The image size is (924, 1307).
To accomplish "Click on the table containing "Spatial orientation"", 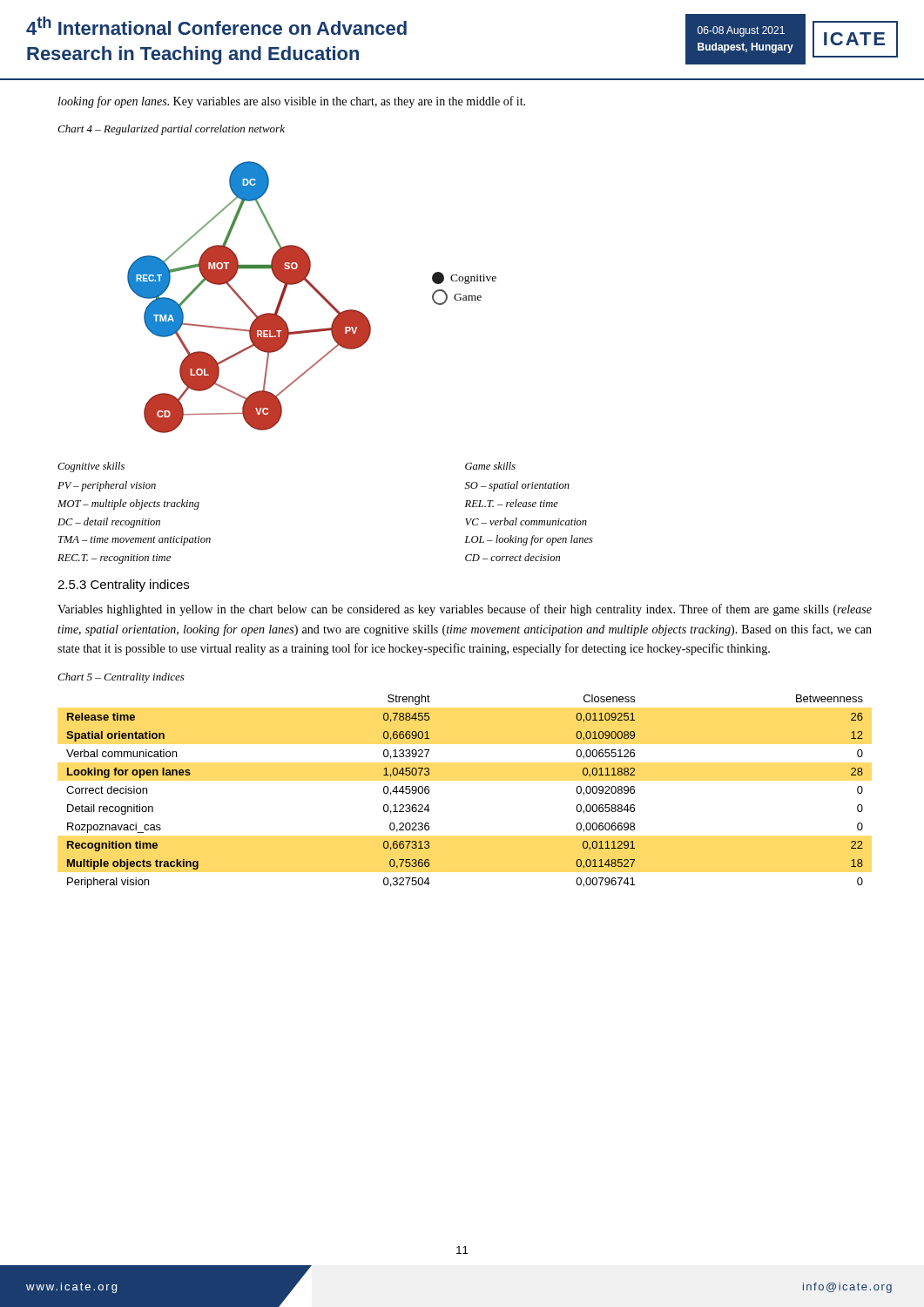I will click(x=465, y=790).
